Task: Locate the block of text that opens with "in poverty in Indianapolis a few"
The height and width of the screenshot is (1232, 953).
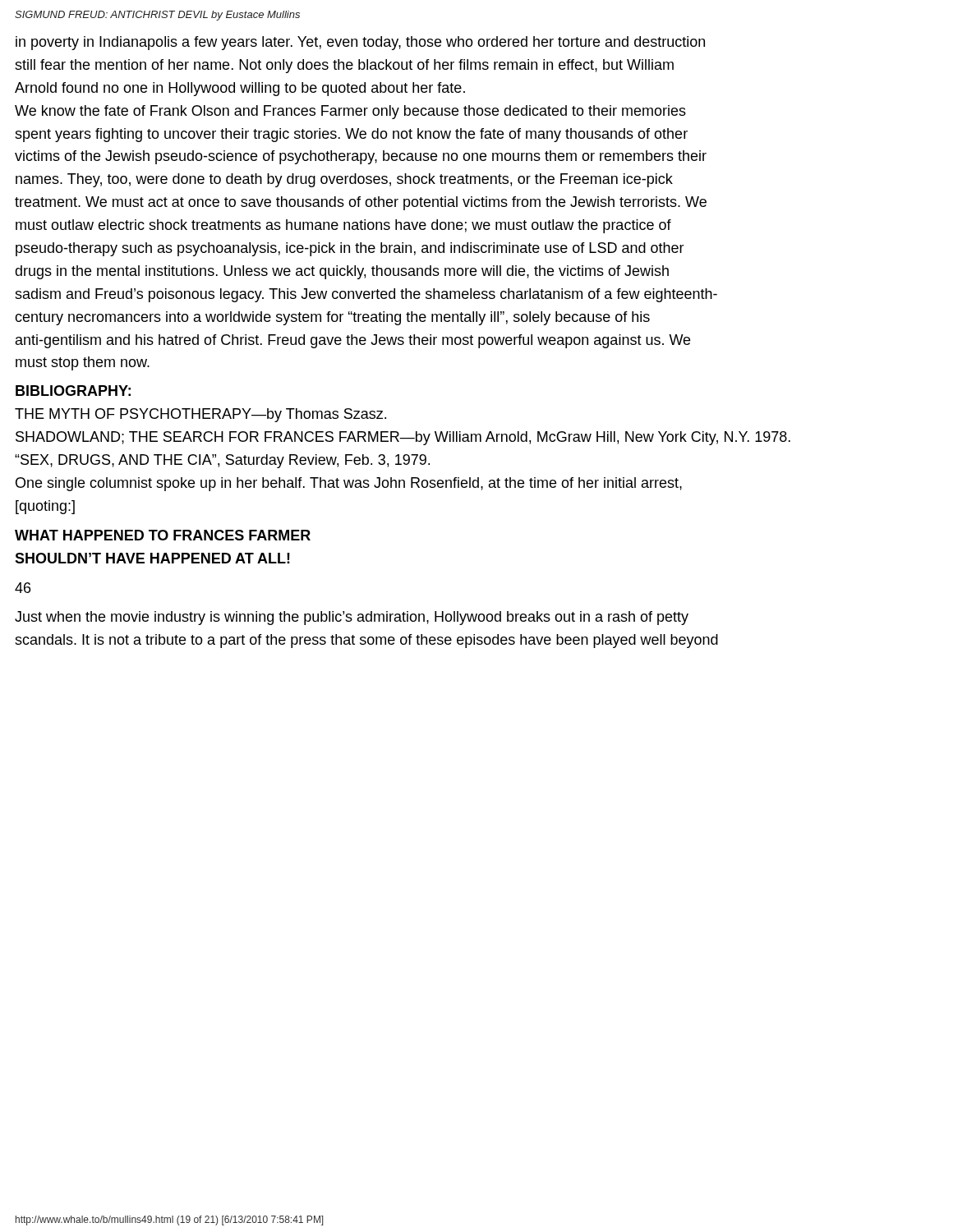Action: coord(366,202)
